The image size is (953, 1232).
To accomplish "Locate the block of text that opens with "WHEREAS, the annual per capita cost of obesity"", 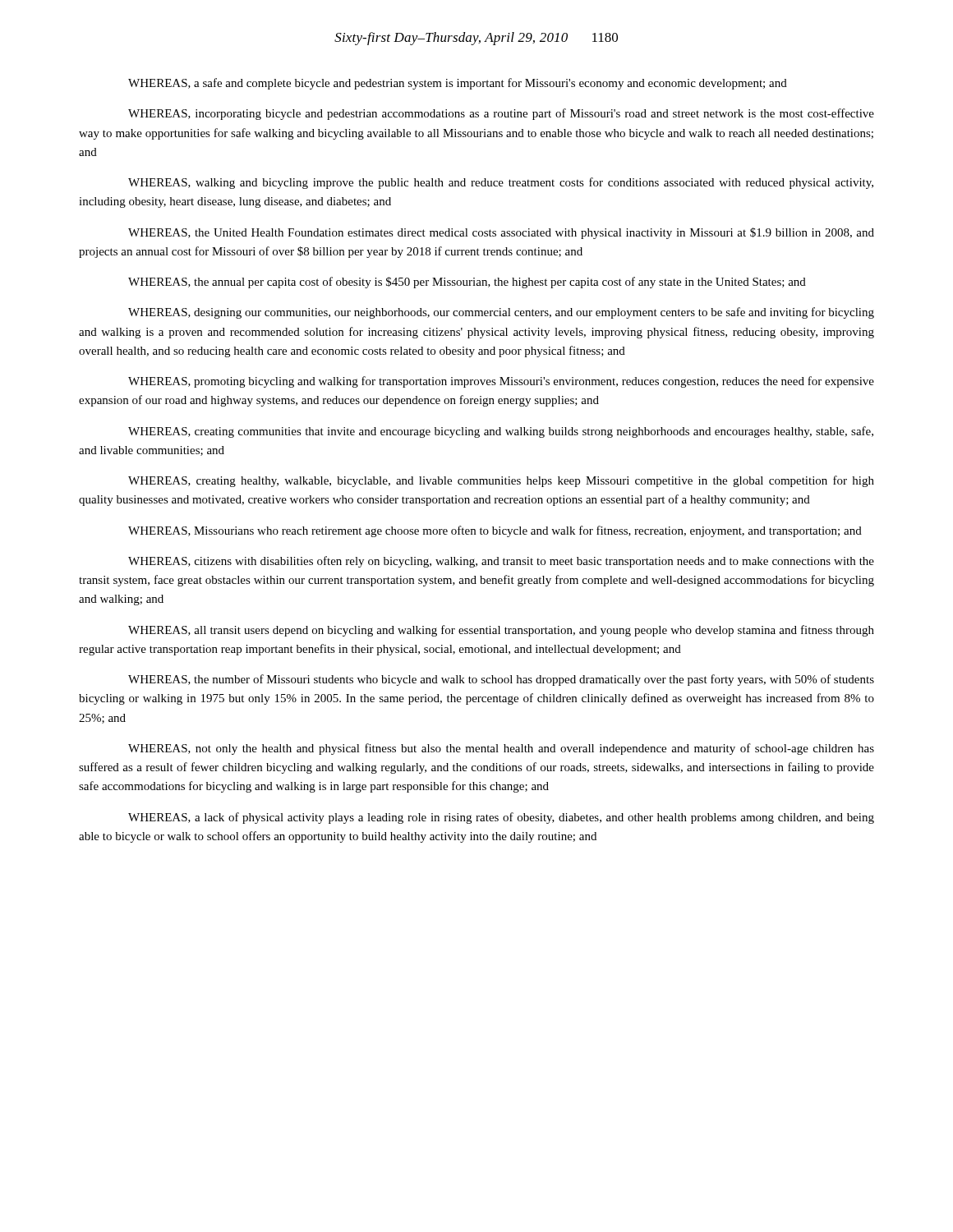I will pos(467,282).
